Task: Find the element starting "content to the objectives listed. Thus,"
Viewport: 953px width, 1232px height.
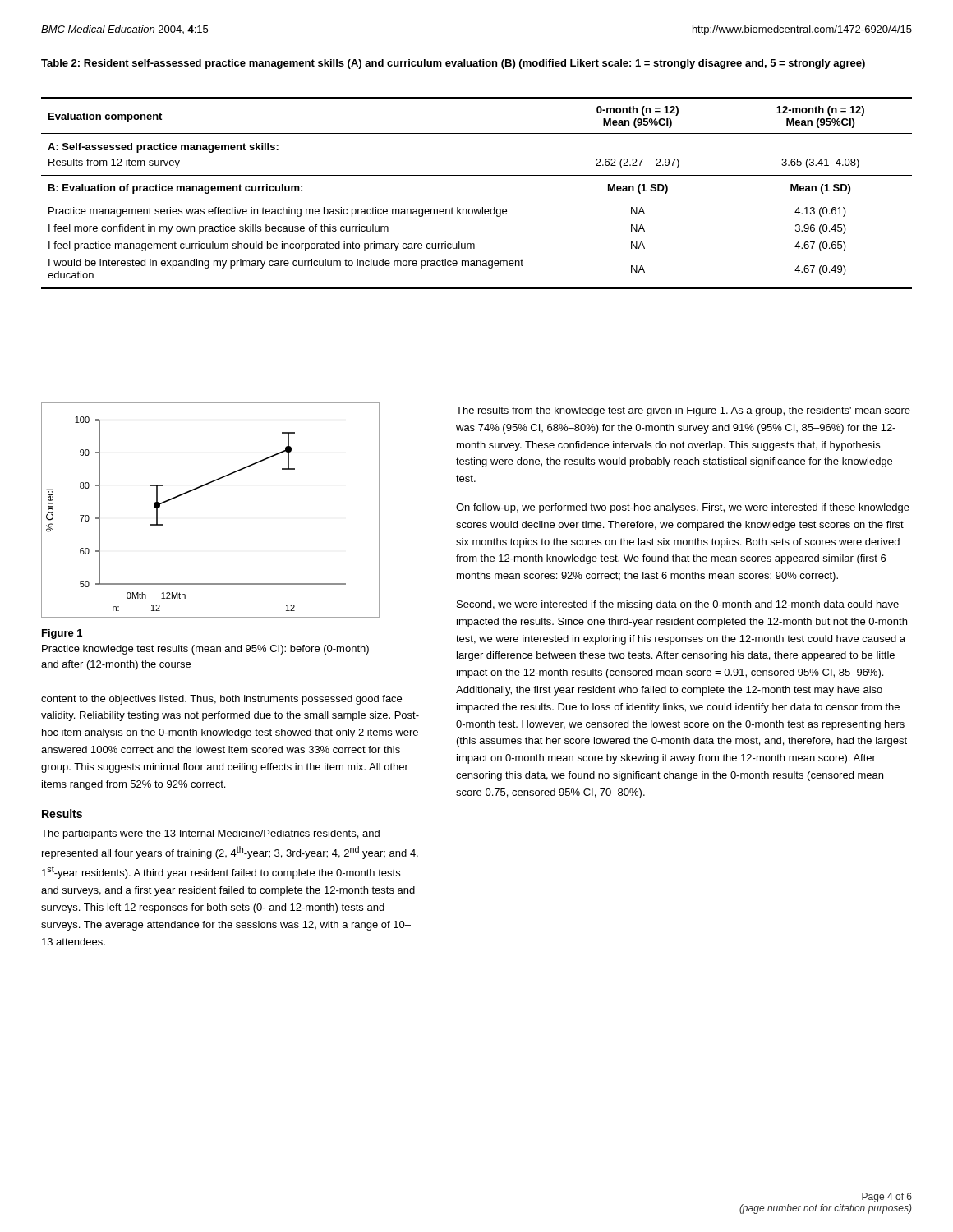Action: click(230, 741)
